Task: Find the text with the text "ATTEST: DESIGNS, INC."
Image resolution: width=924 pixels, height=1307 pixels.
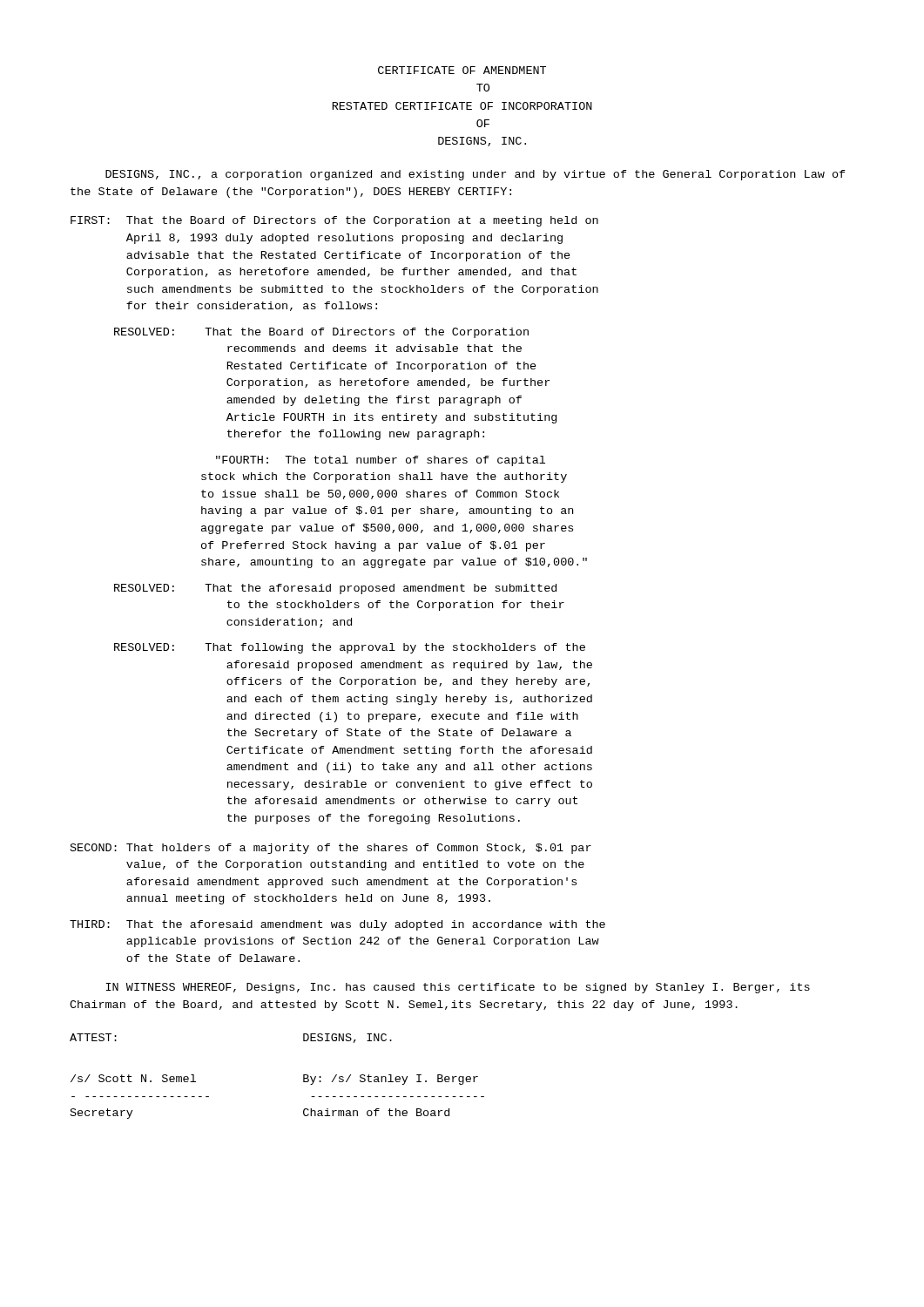Action: tap(94, 1037)
